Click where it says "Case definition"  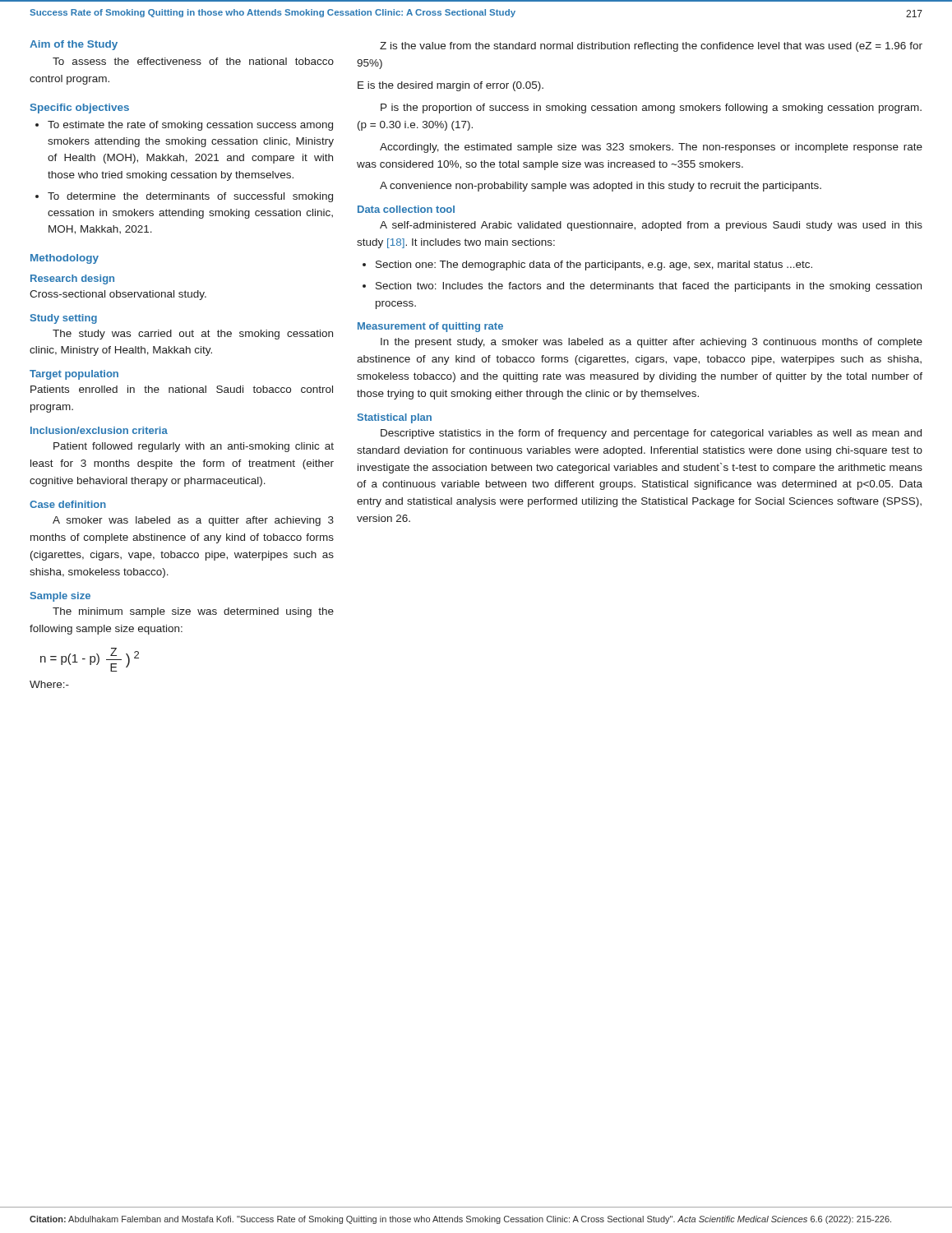click(x=68, y=504)
